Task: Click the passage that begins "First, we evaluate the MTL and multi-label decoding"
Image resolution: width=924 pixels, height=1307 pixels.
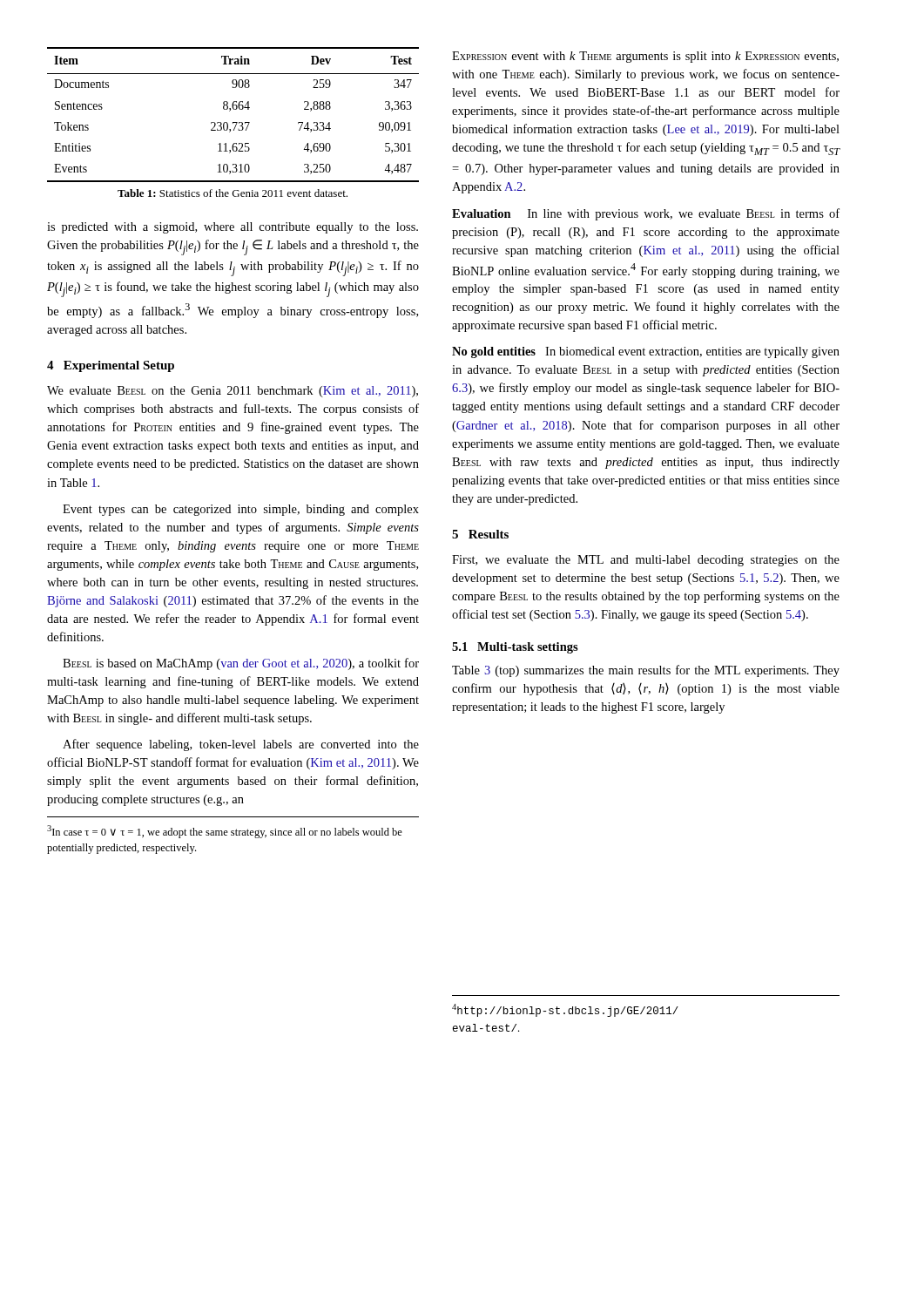Action: pyautogui.click(x=646, y=588)
